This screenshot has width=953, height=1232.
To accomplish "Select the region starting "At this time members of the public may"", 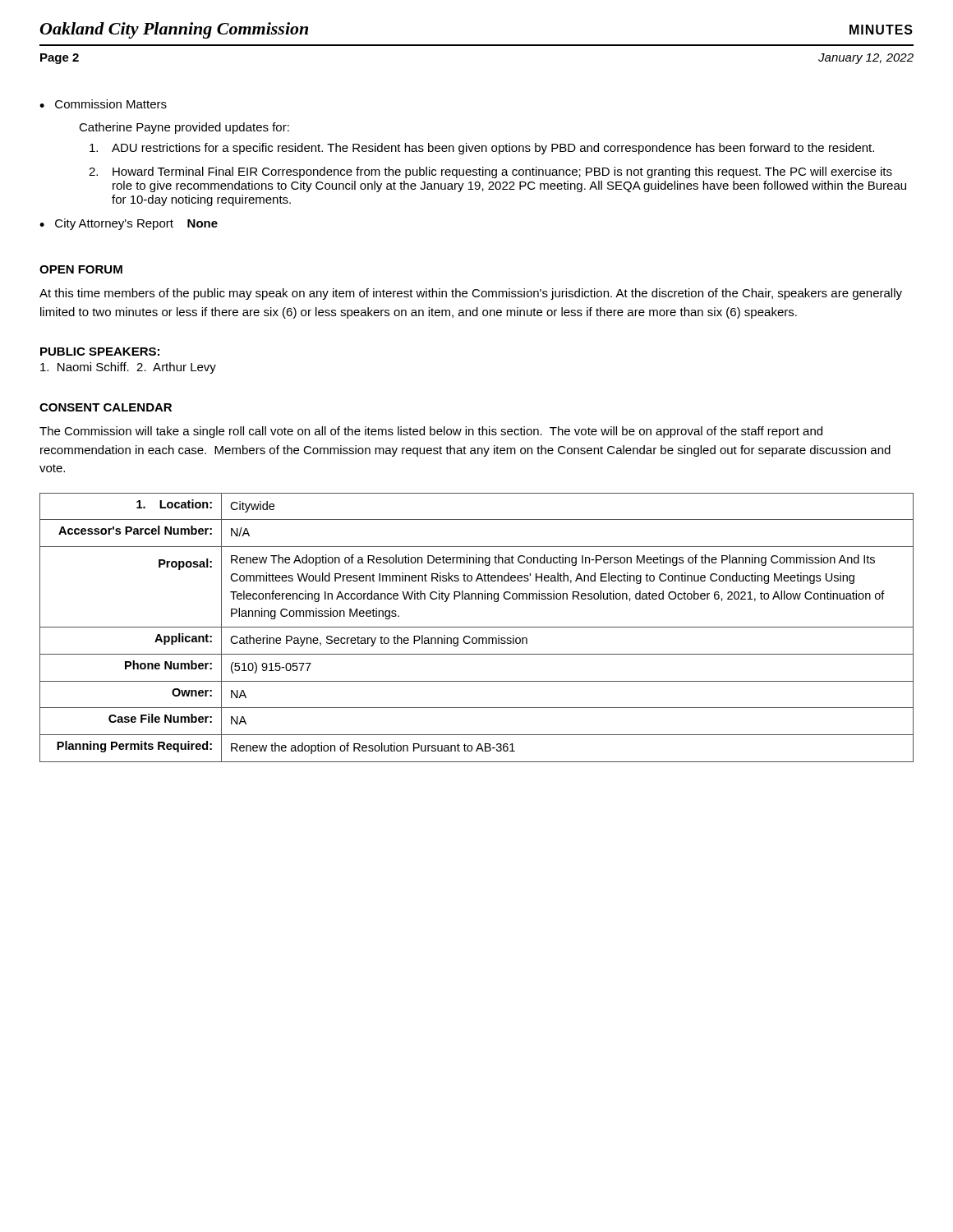I will [471, 302].
